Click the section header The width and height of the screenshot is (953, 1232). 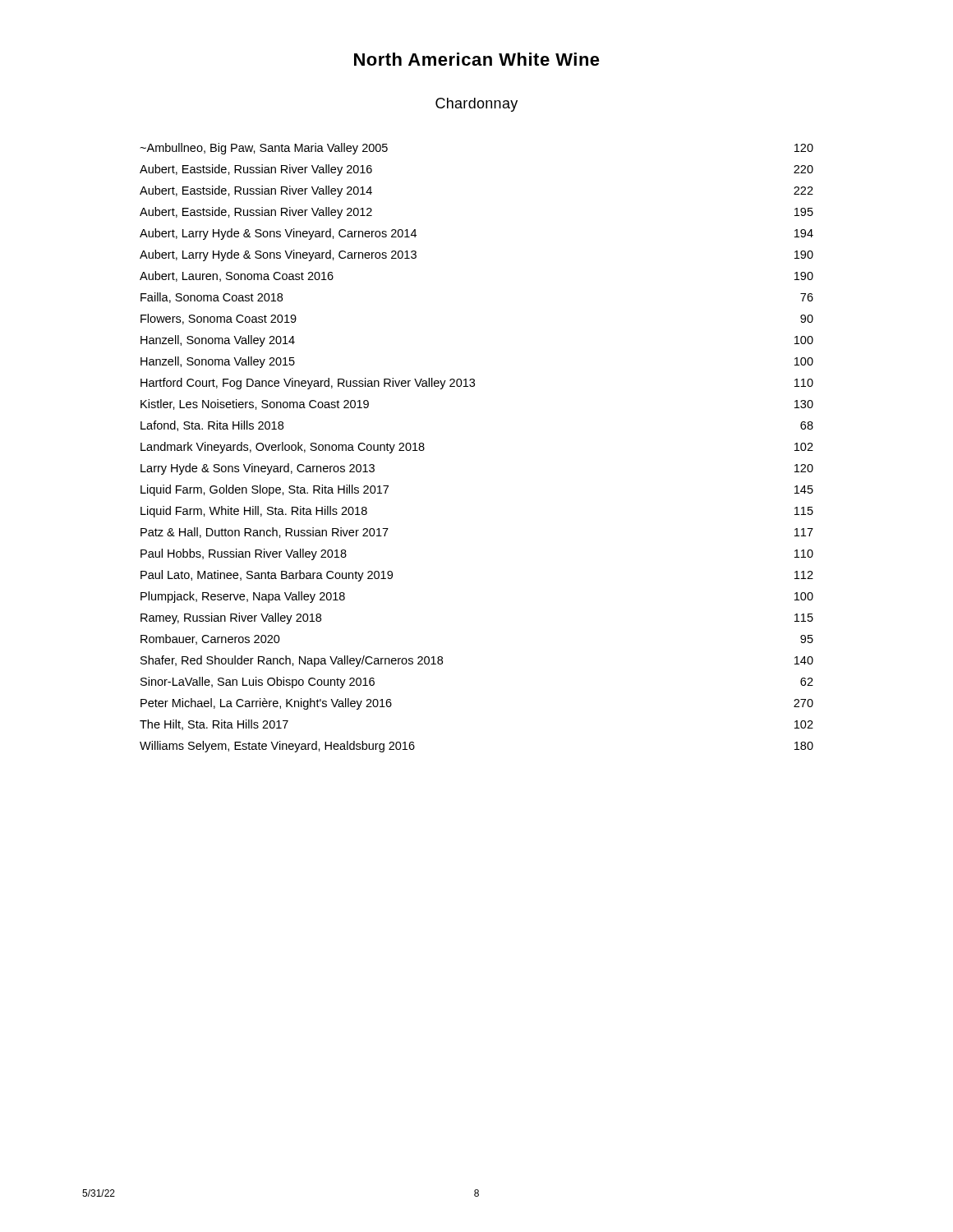click(x=476, y=103)
